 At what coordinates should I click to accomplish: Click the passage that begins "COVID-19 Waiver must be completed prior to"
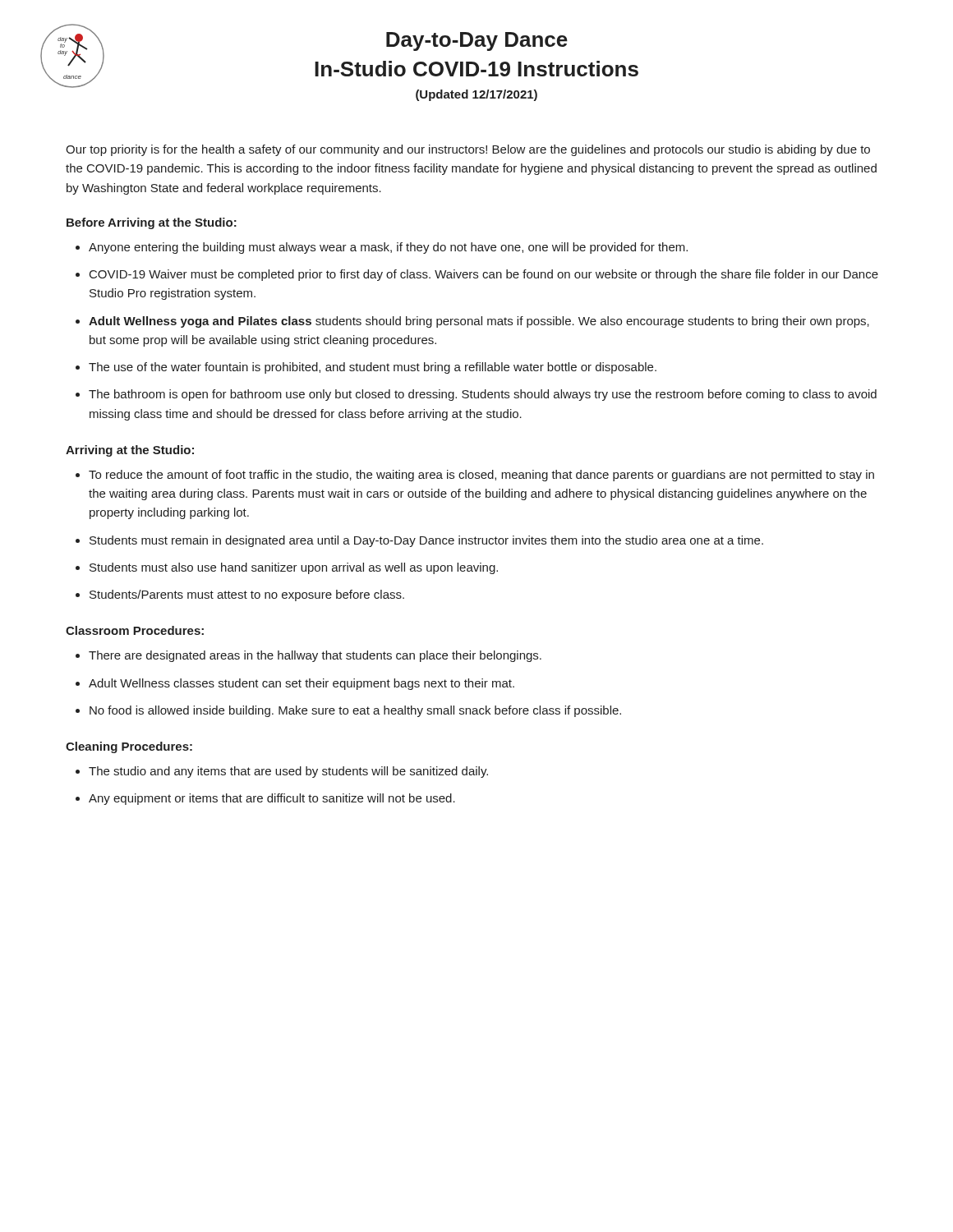pos(484,283)
